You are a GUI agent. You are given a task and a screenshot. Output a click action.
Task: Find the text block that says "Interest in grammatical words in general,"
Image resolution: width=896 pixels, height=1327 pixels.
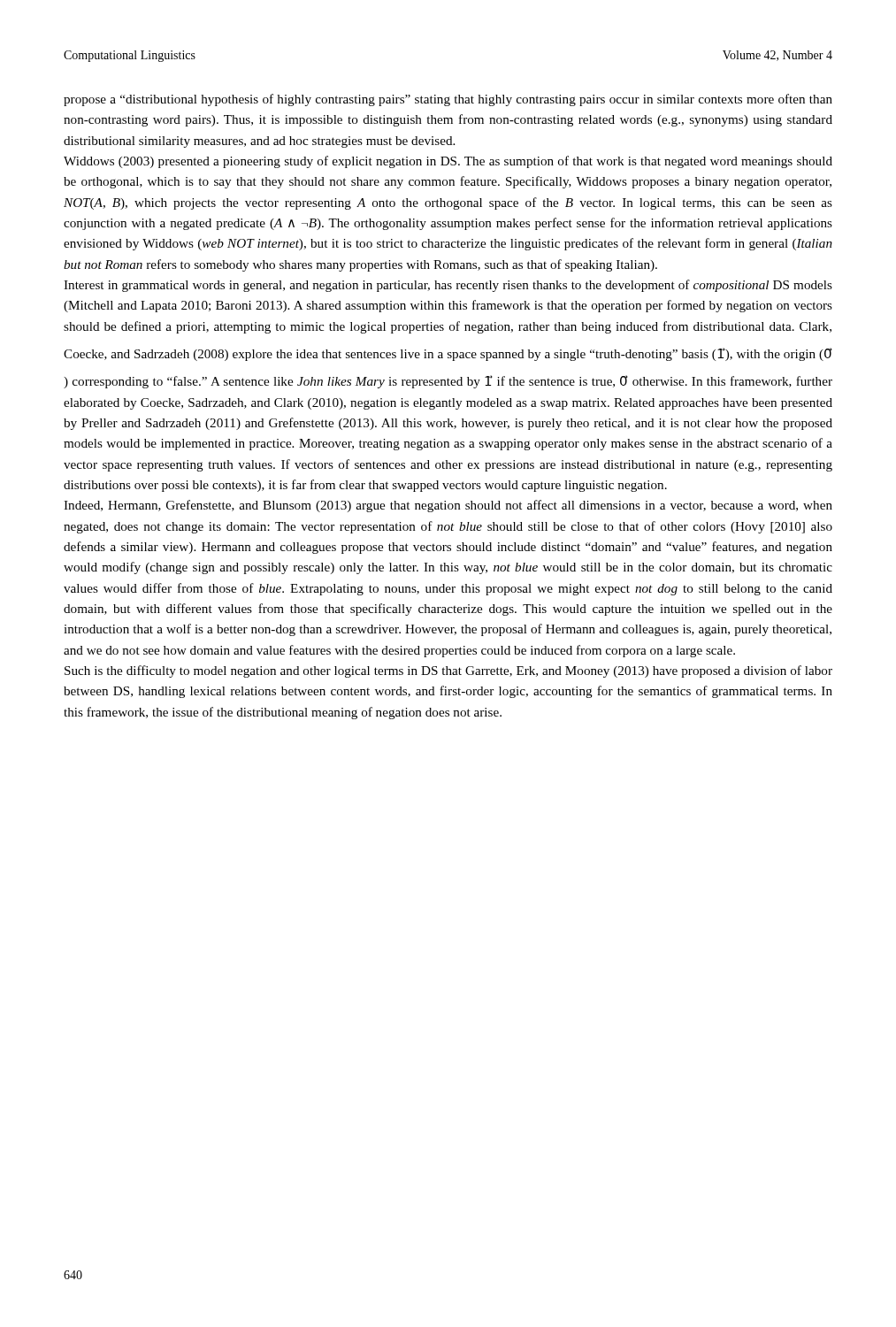[448, 384]
